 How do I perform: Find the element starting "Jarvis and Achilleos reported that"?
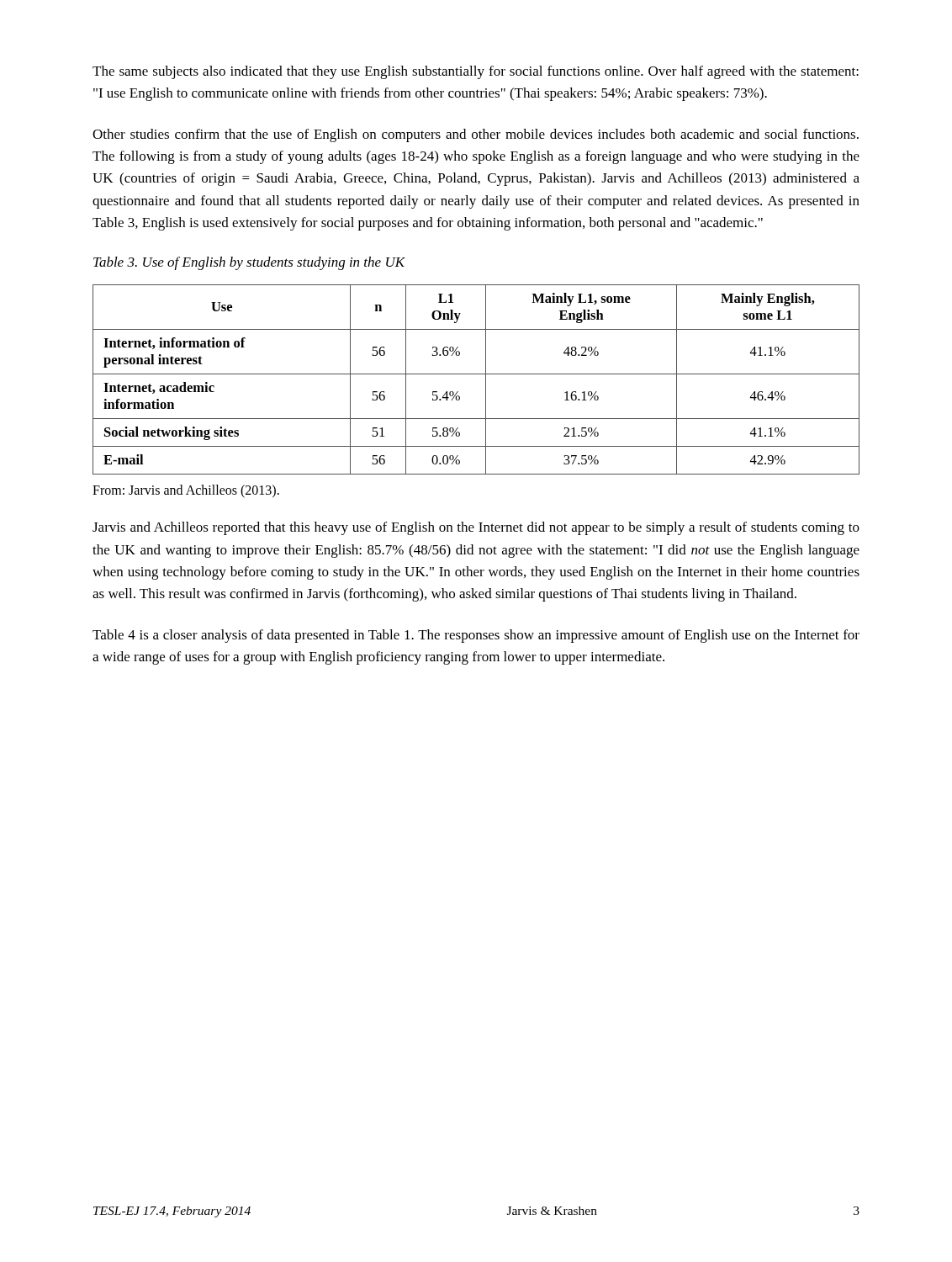coord(476,561)
